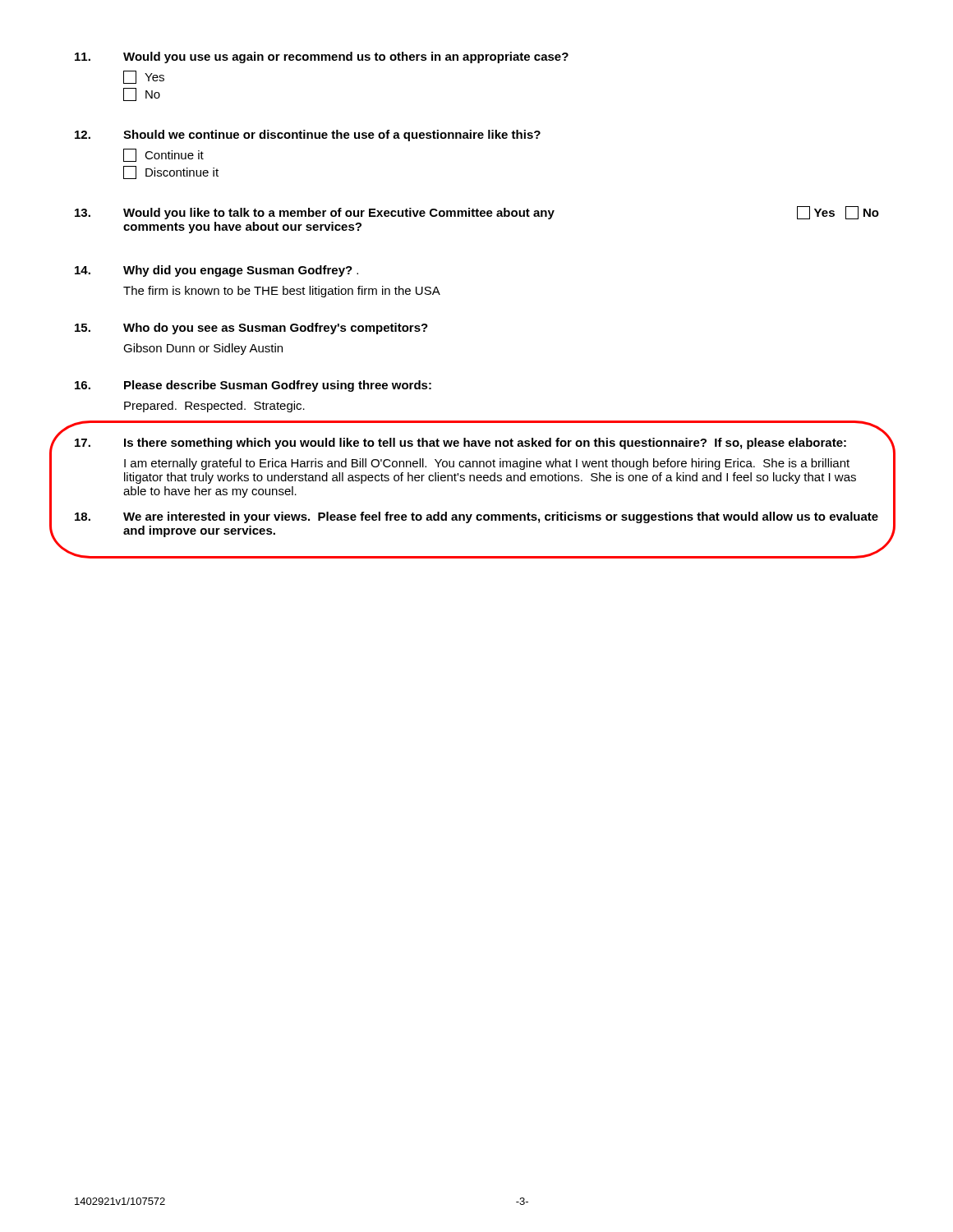Select the text starting "18. We are"

[476, 526]
